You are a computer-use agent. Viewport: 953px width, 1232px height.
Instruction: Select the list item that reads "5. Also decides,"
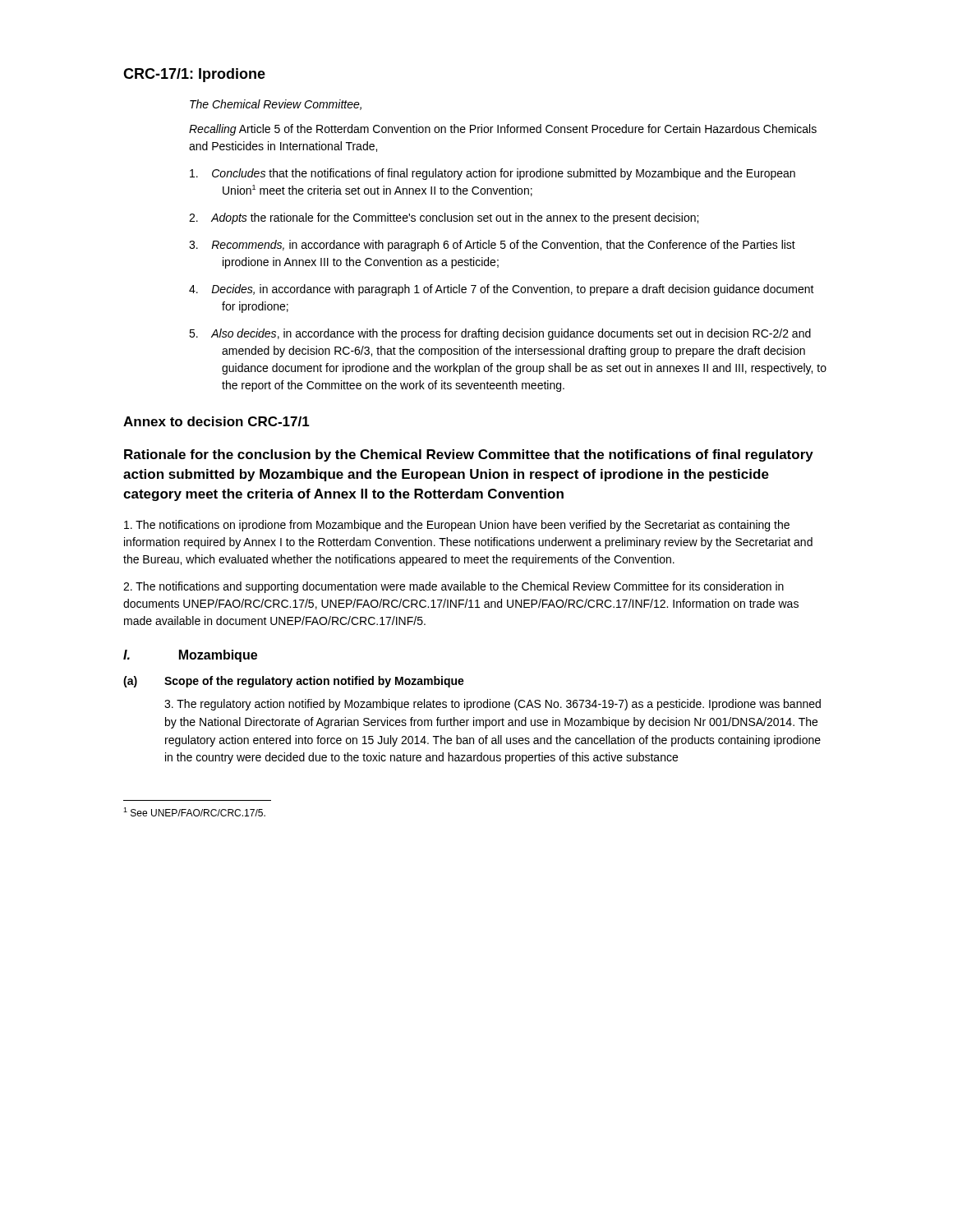tap(508, 359)
